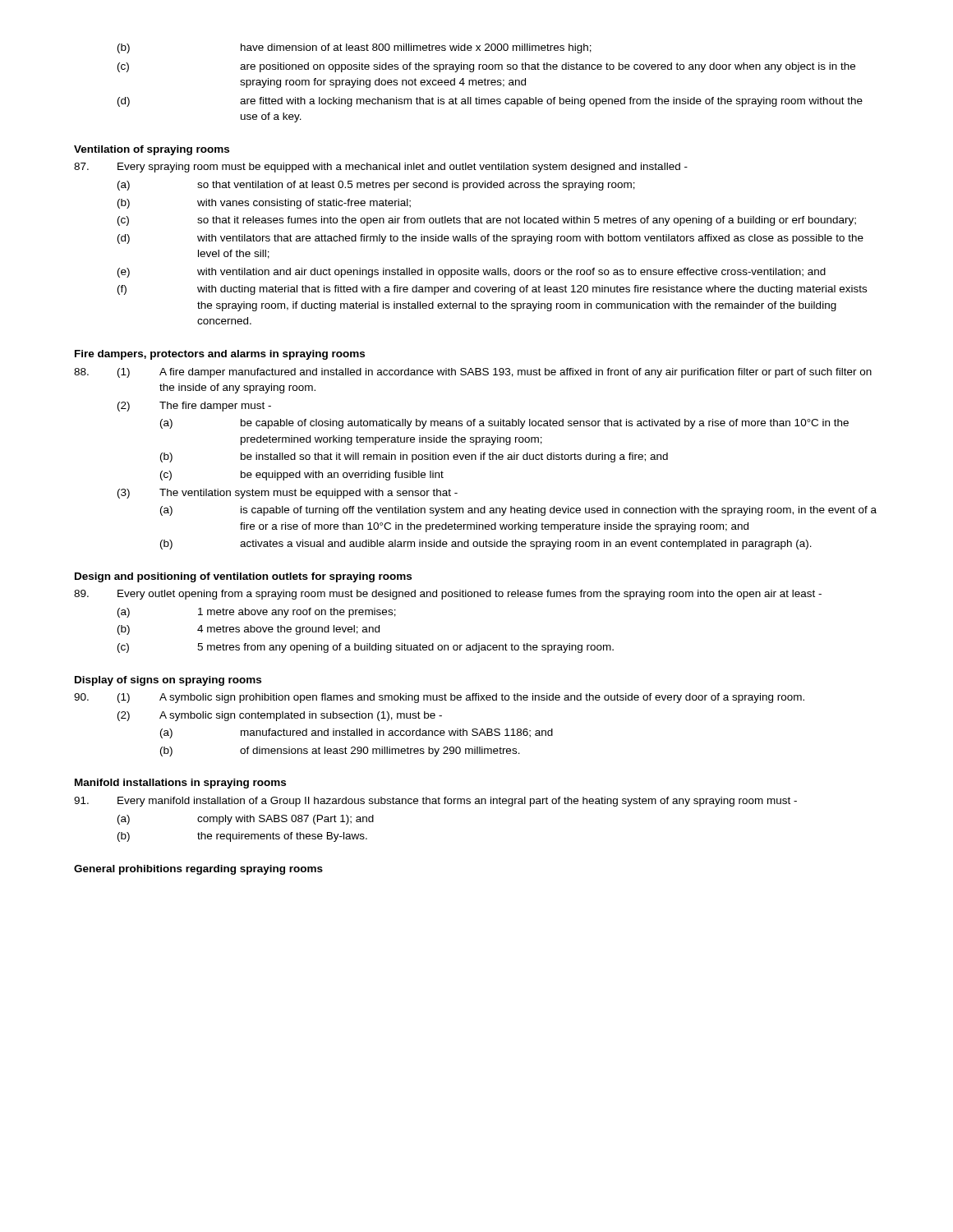This screenshot has height=1232, width=953.
Task: Click on the text starting "(d) with ventilators that are"
Action: pyautogui.click(x=498, y=246)
